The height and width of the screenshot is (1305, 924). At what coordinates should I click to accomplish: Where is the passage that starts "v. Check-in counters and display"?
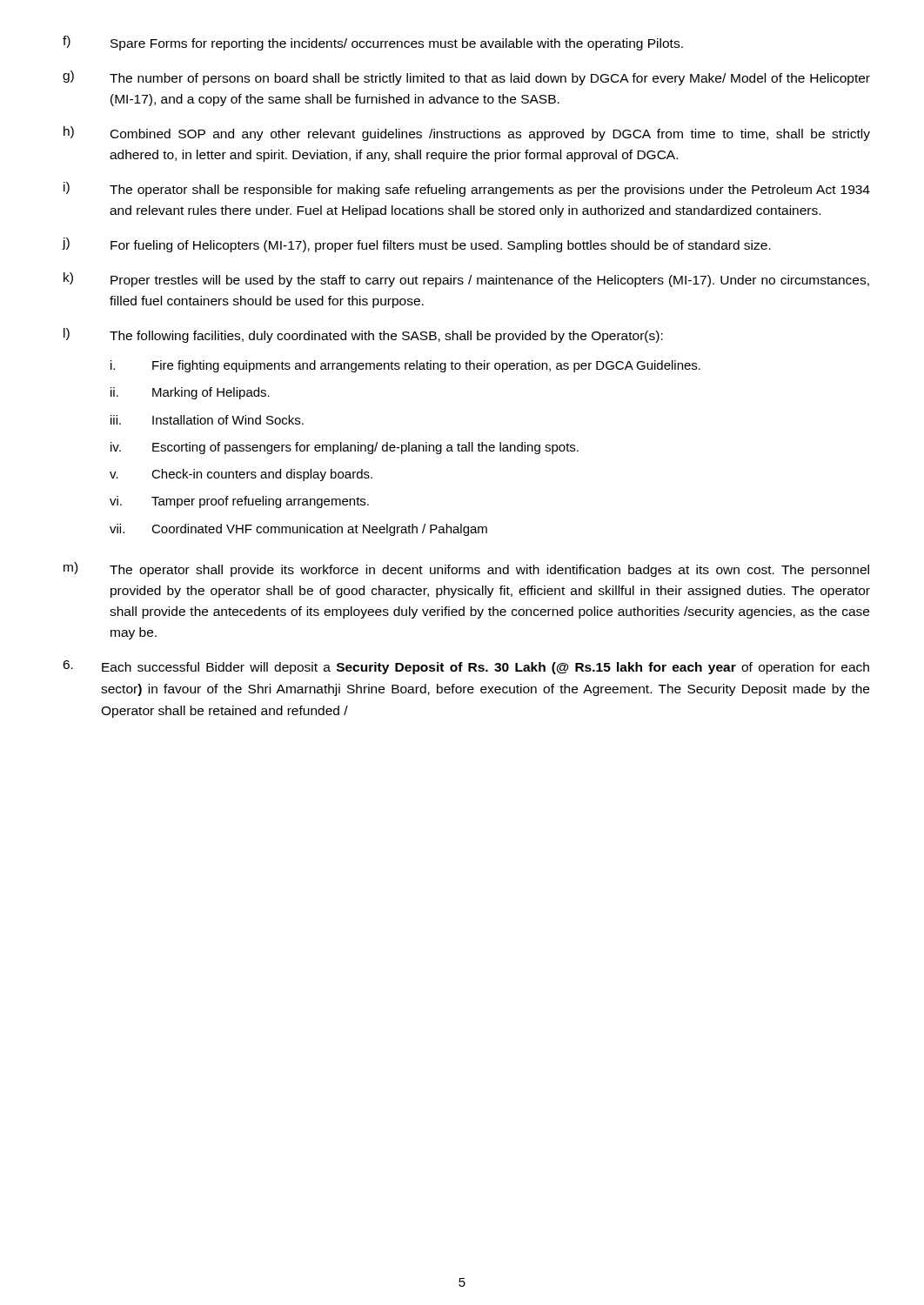[x=241, y=475]
